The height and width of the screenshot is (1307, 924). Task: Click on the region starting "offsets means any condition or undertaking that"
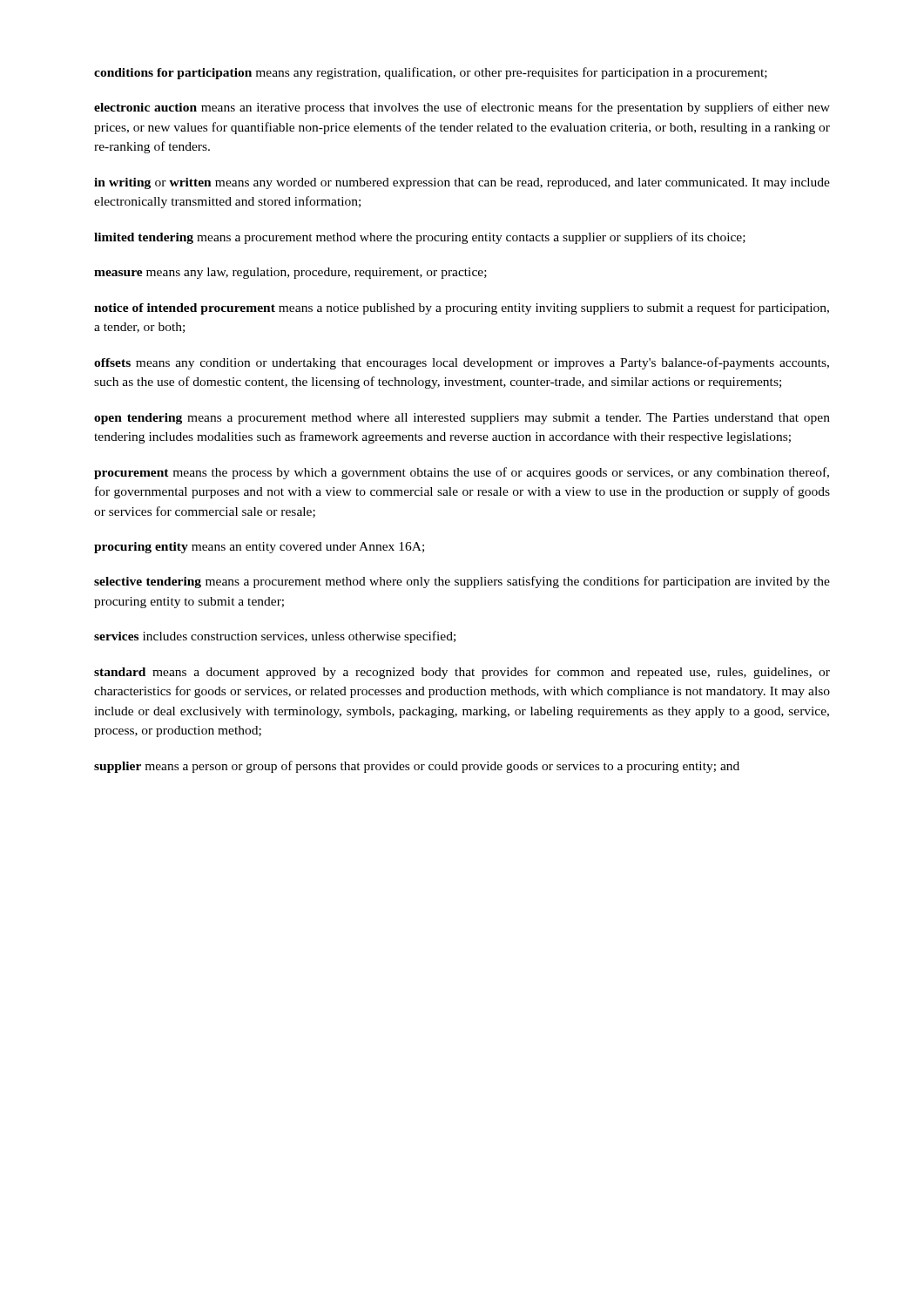pos(462,372)
